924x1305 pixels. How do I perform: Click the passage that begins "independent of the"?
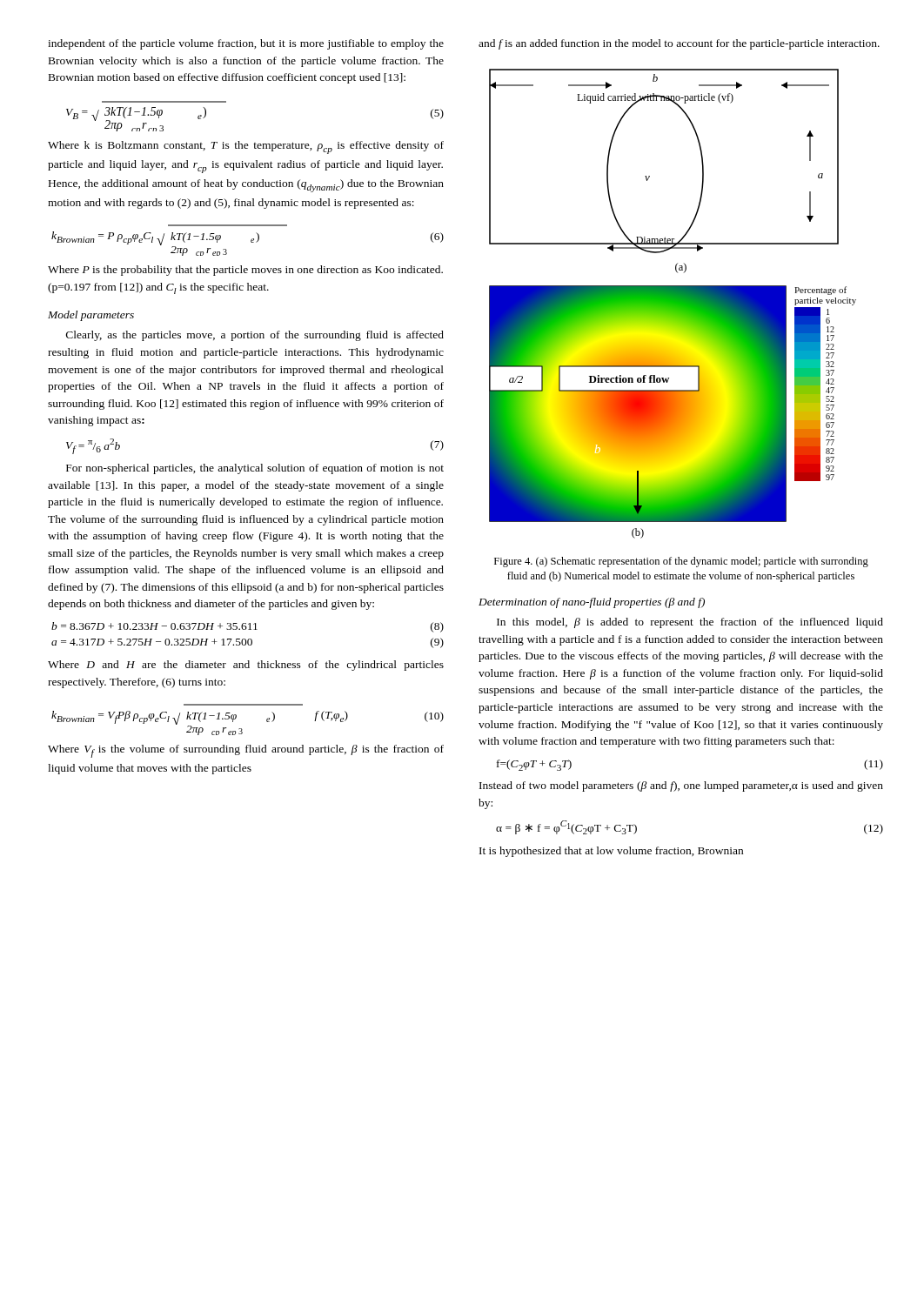click(246, 60)
